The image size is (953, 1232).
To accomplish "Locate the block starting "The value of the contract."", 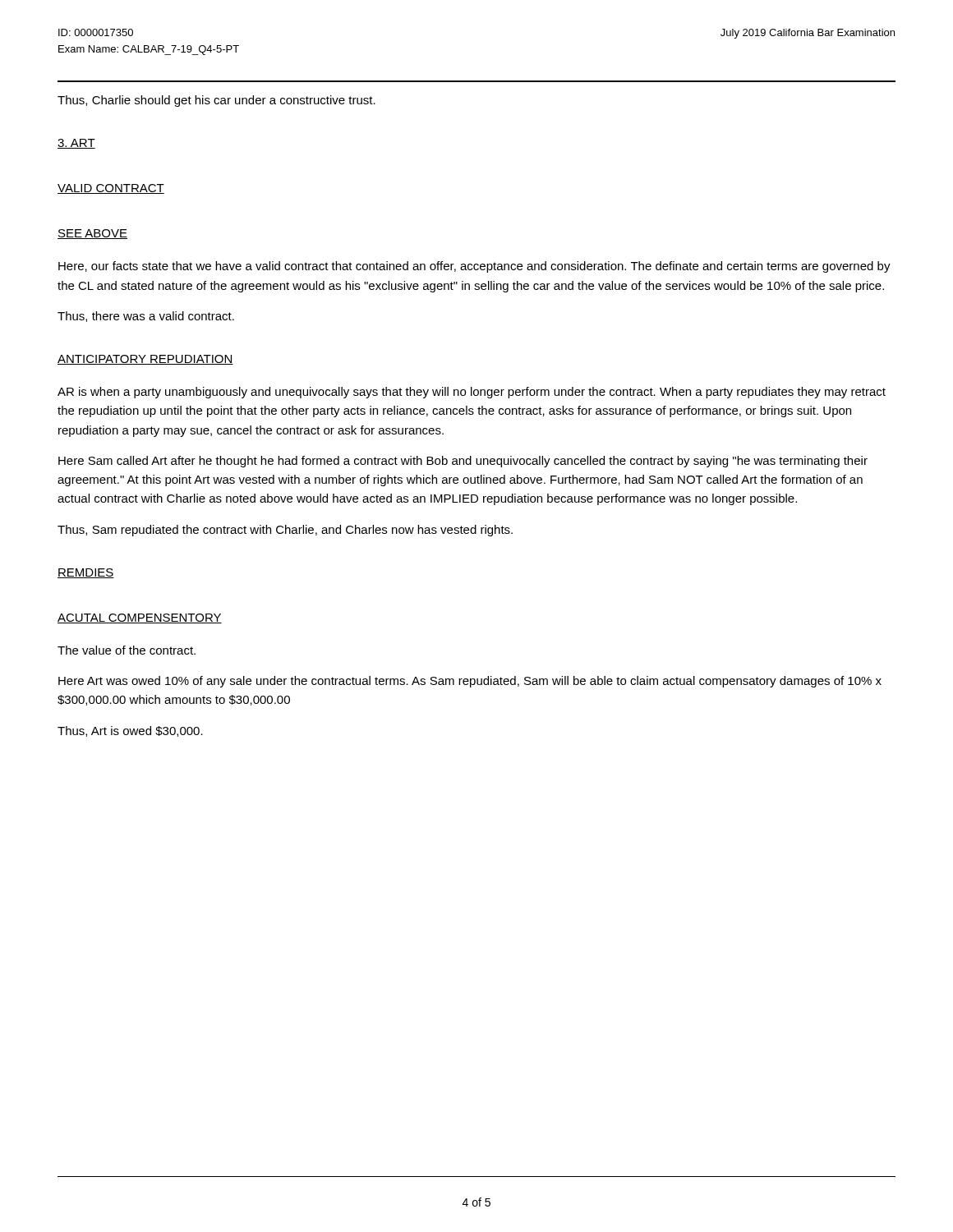I will tap(127, 650).
